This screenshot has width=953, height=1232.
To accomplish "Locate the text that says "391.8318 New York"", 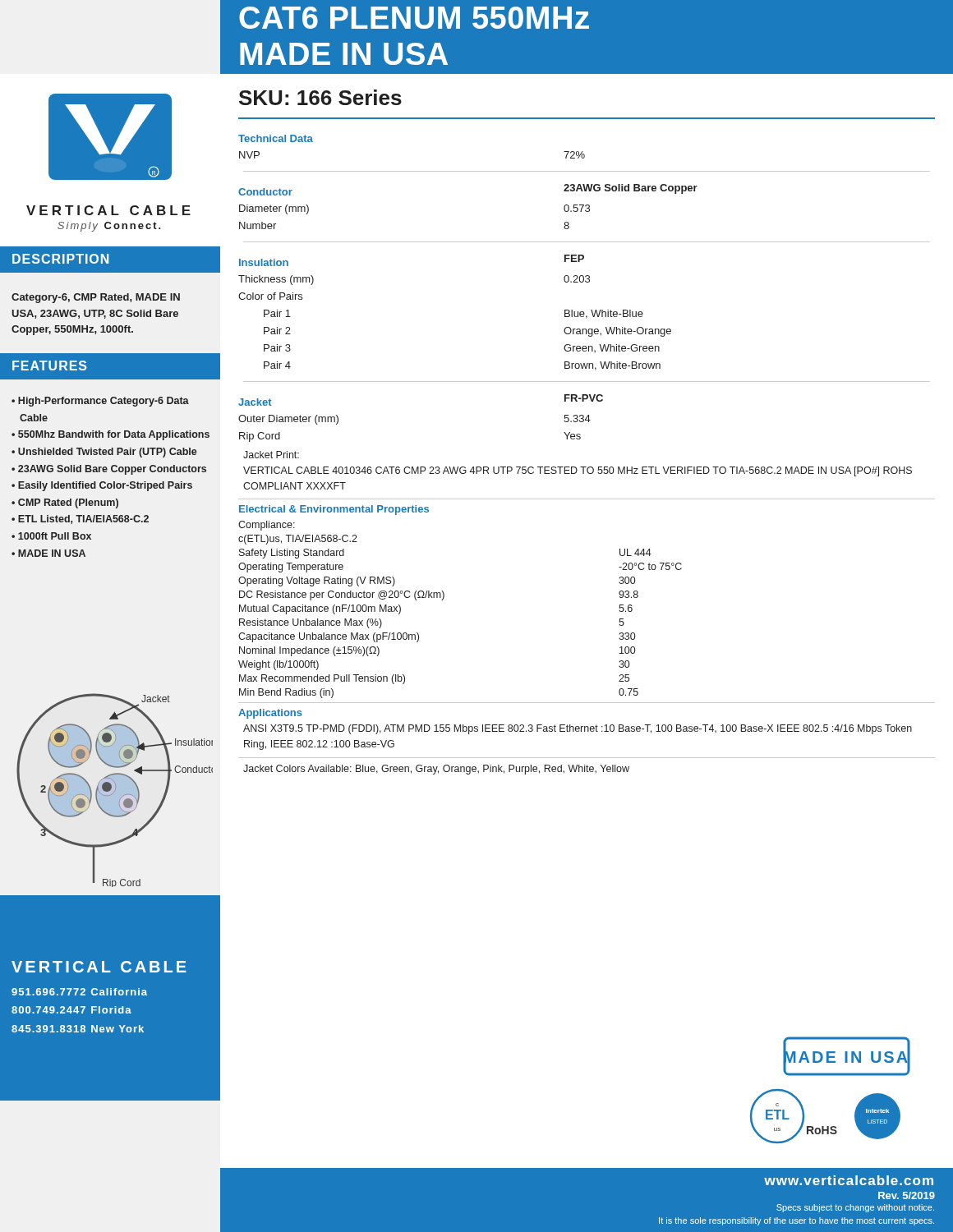I will (78, 1028).
